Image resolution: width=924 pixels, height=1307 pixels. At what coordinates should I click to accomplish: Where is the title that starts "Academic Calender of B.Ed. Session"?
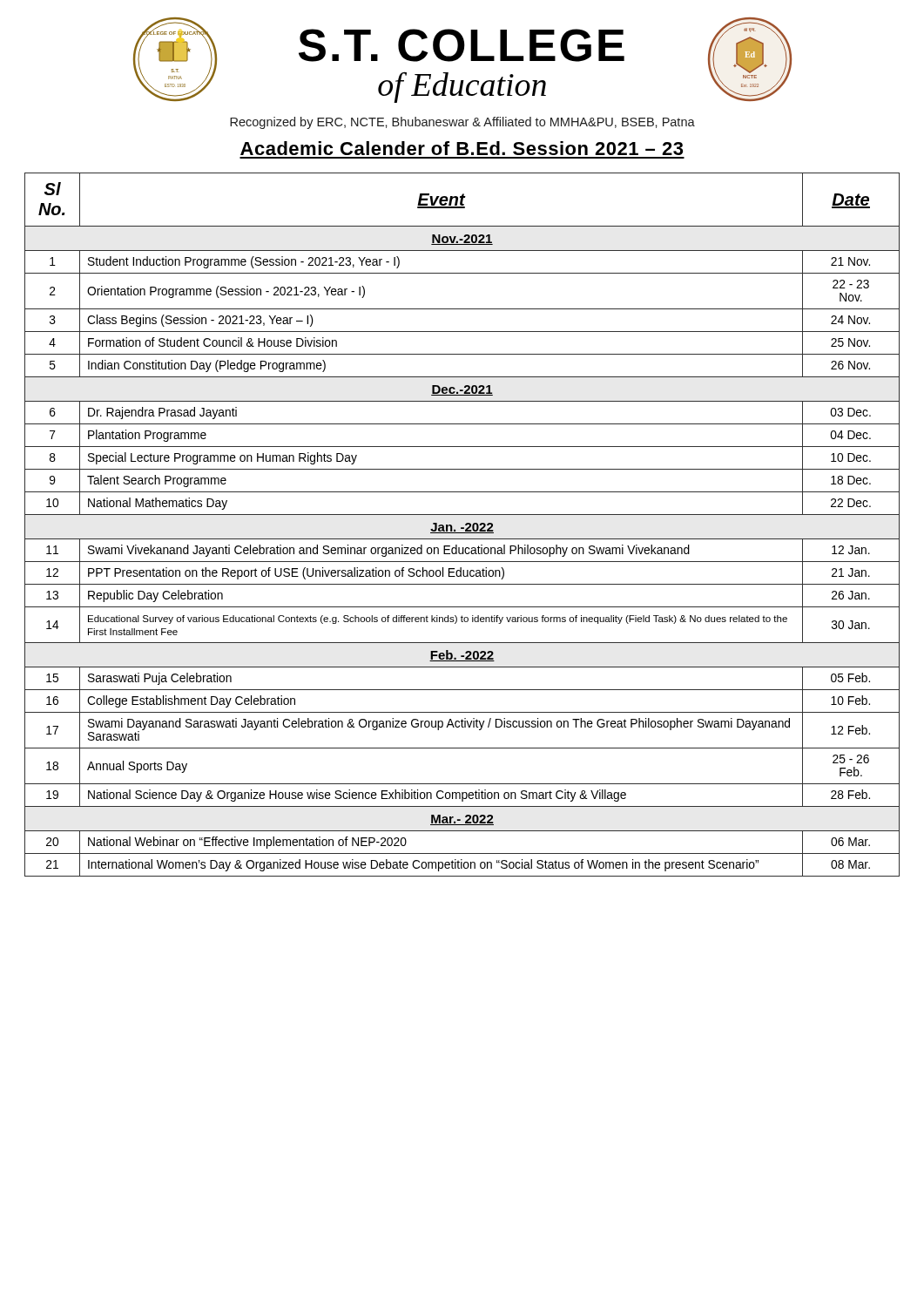tap(462, 149)
